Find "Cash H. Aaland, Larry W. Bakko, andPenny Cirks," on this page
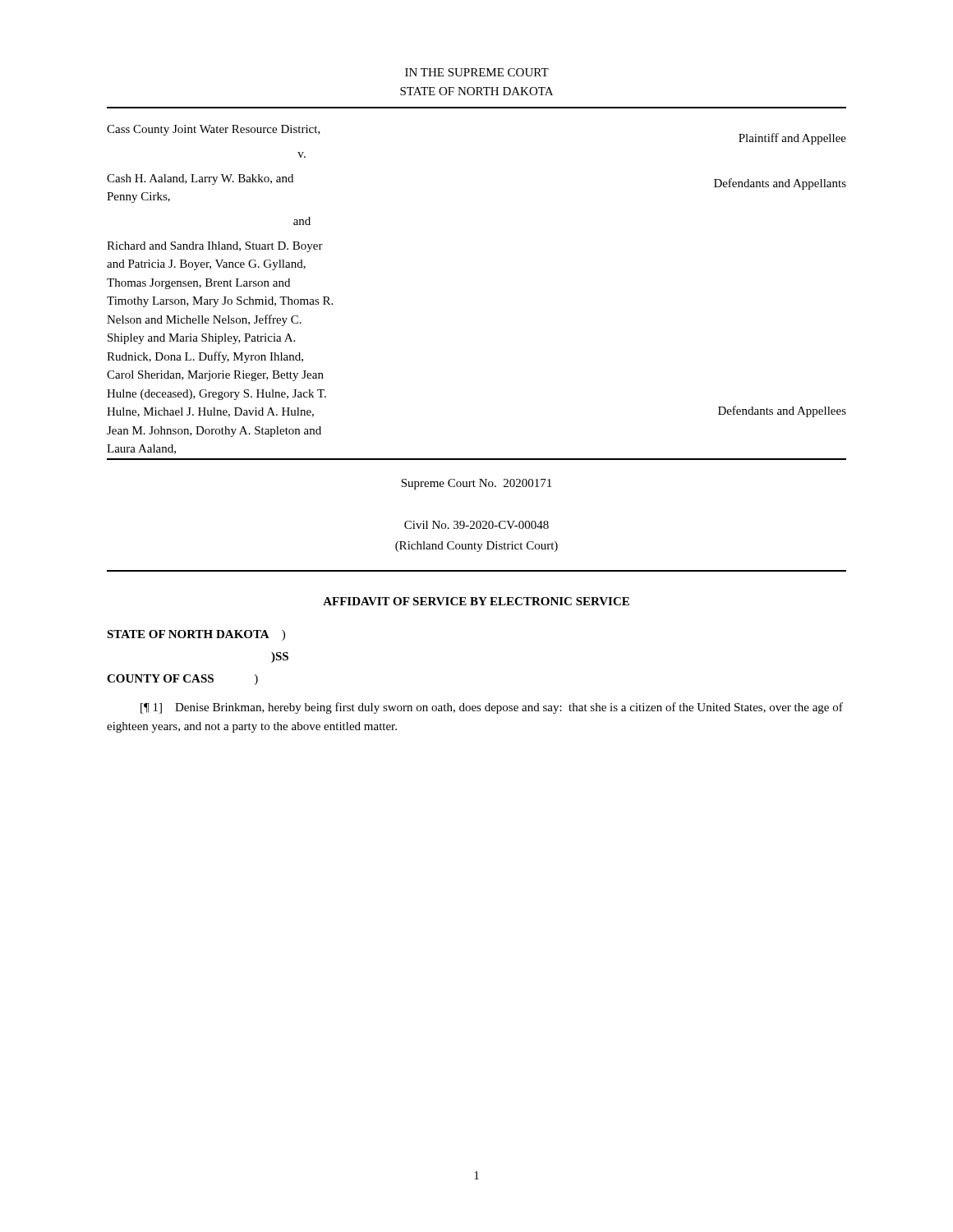The width and height of the screenshot is (953, 1232). [x=200, y=187]
